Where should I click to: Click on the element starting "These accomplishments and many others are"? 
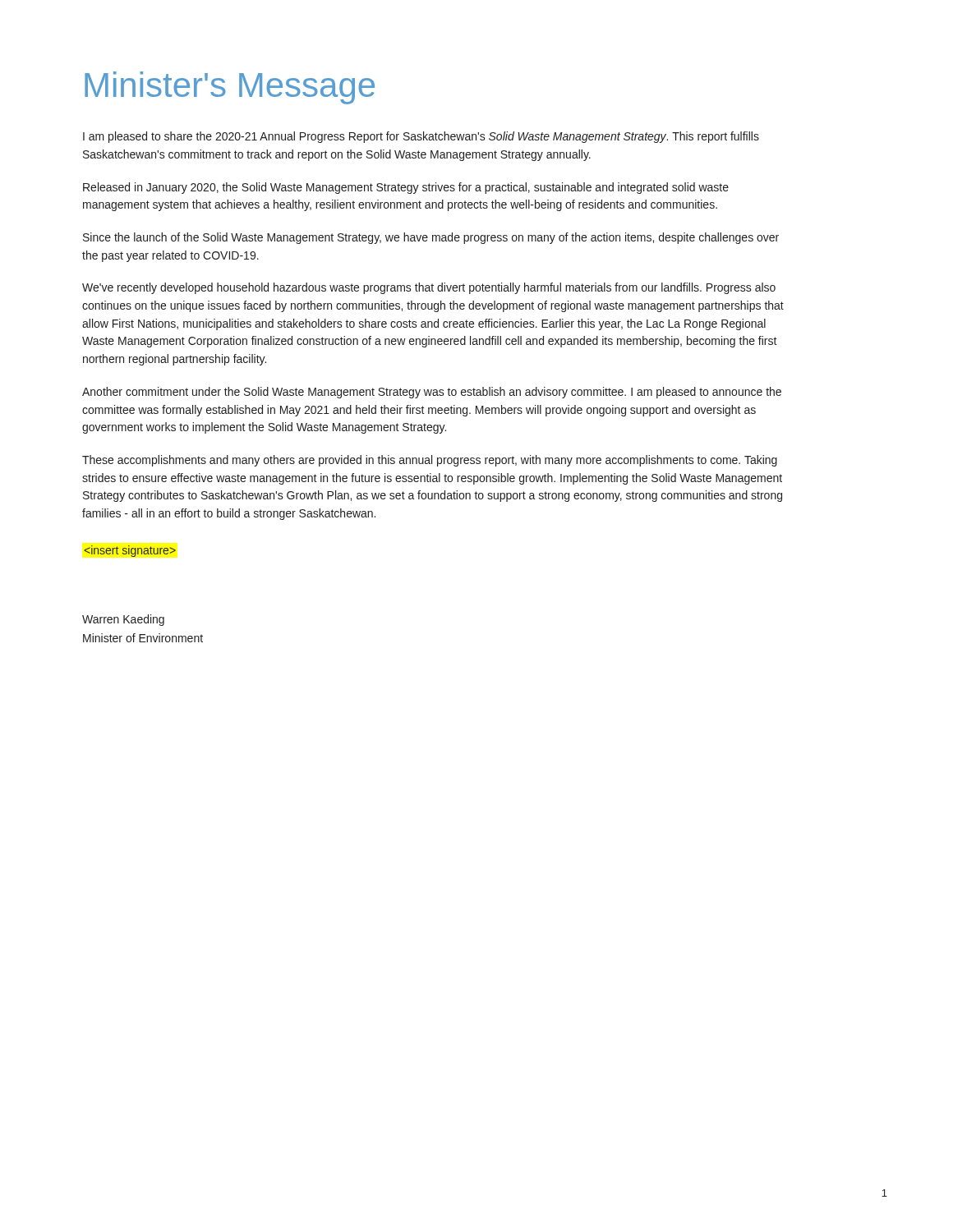pyautogui.click(x=435, y=487)
